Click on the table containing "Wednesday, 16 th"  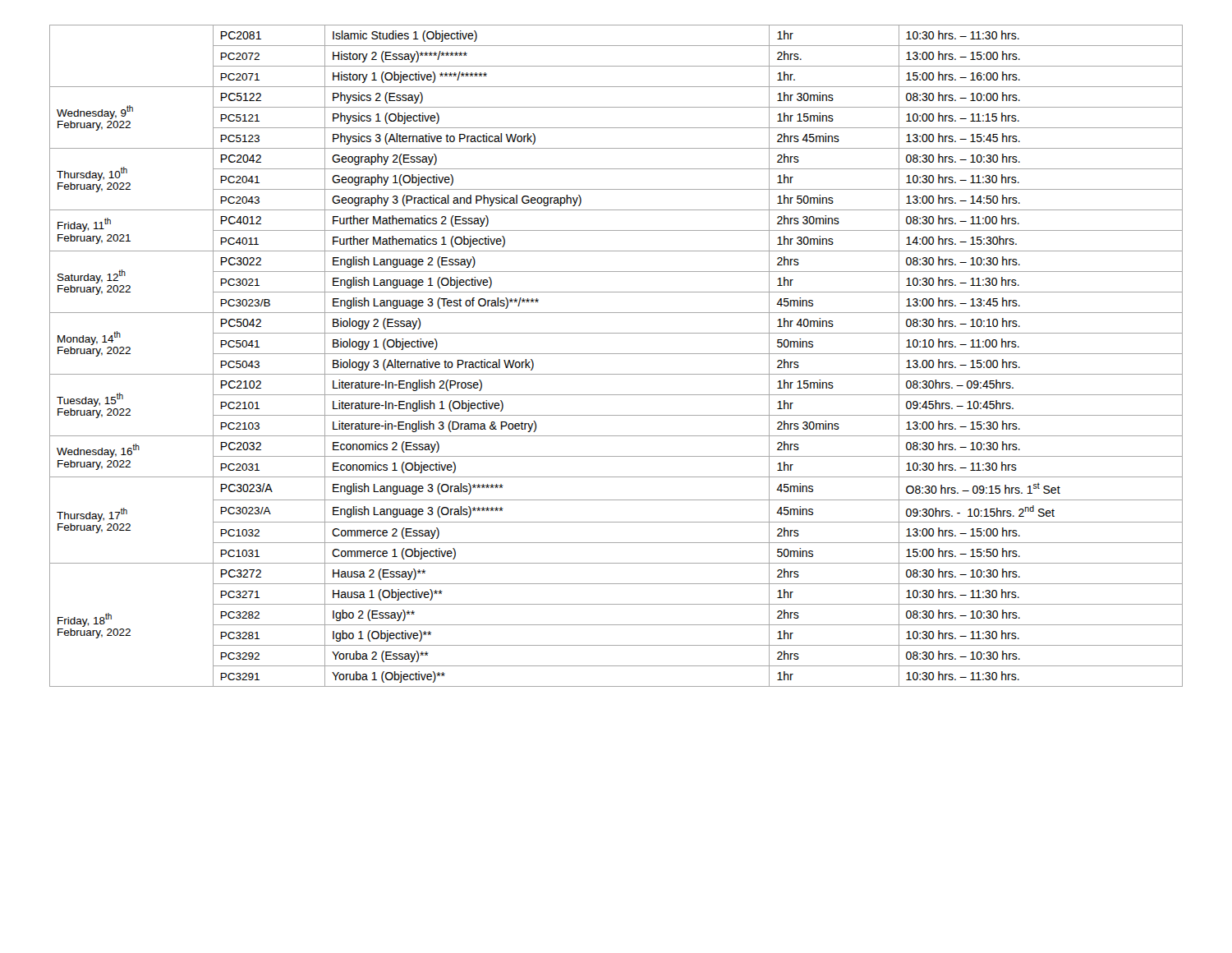(x=616, y=356)
